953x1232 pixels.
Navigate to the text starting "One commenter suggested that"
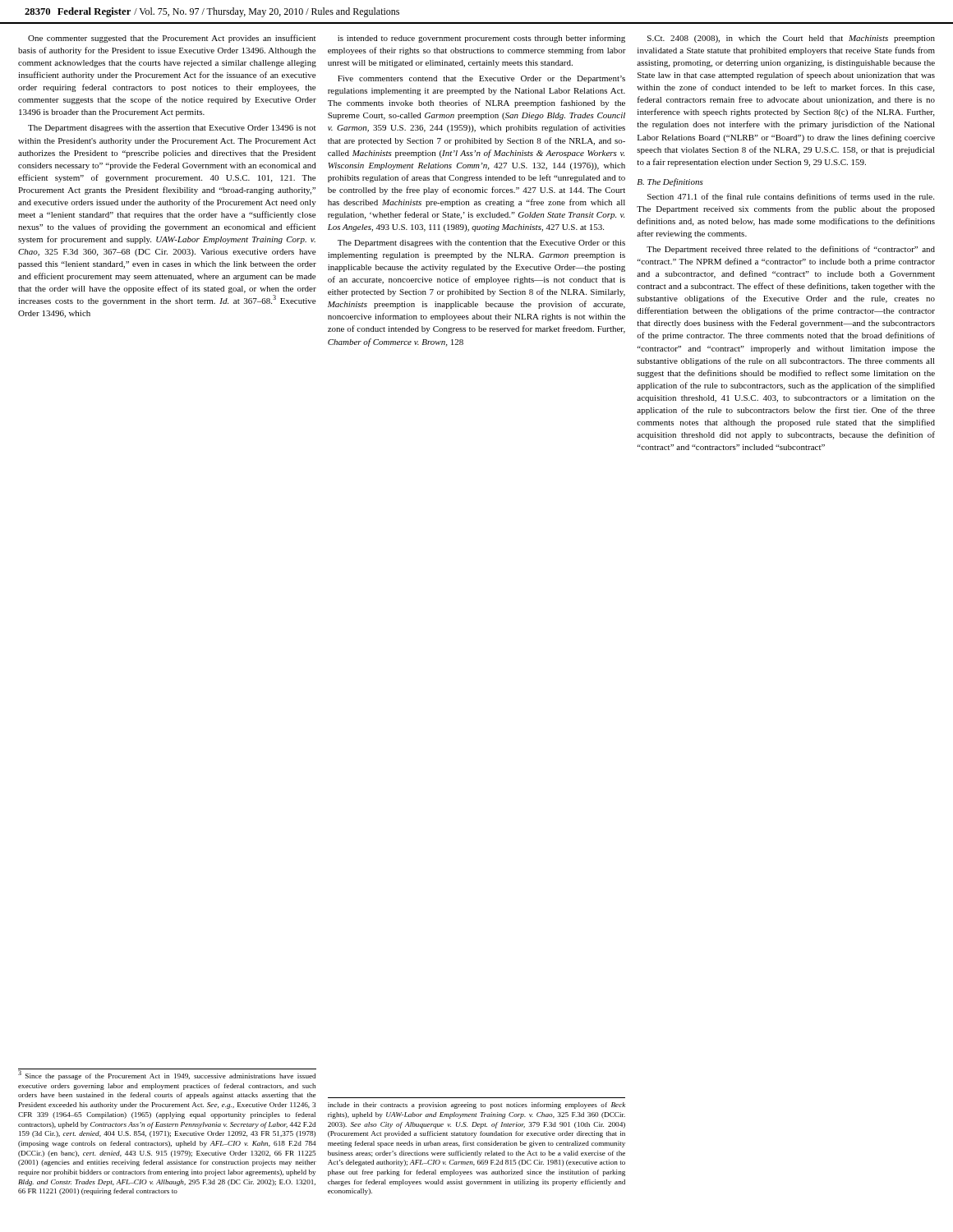pyautogui.click(x=167, y=75)
